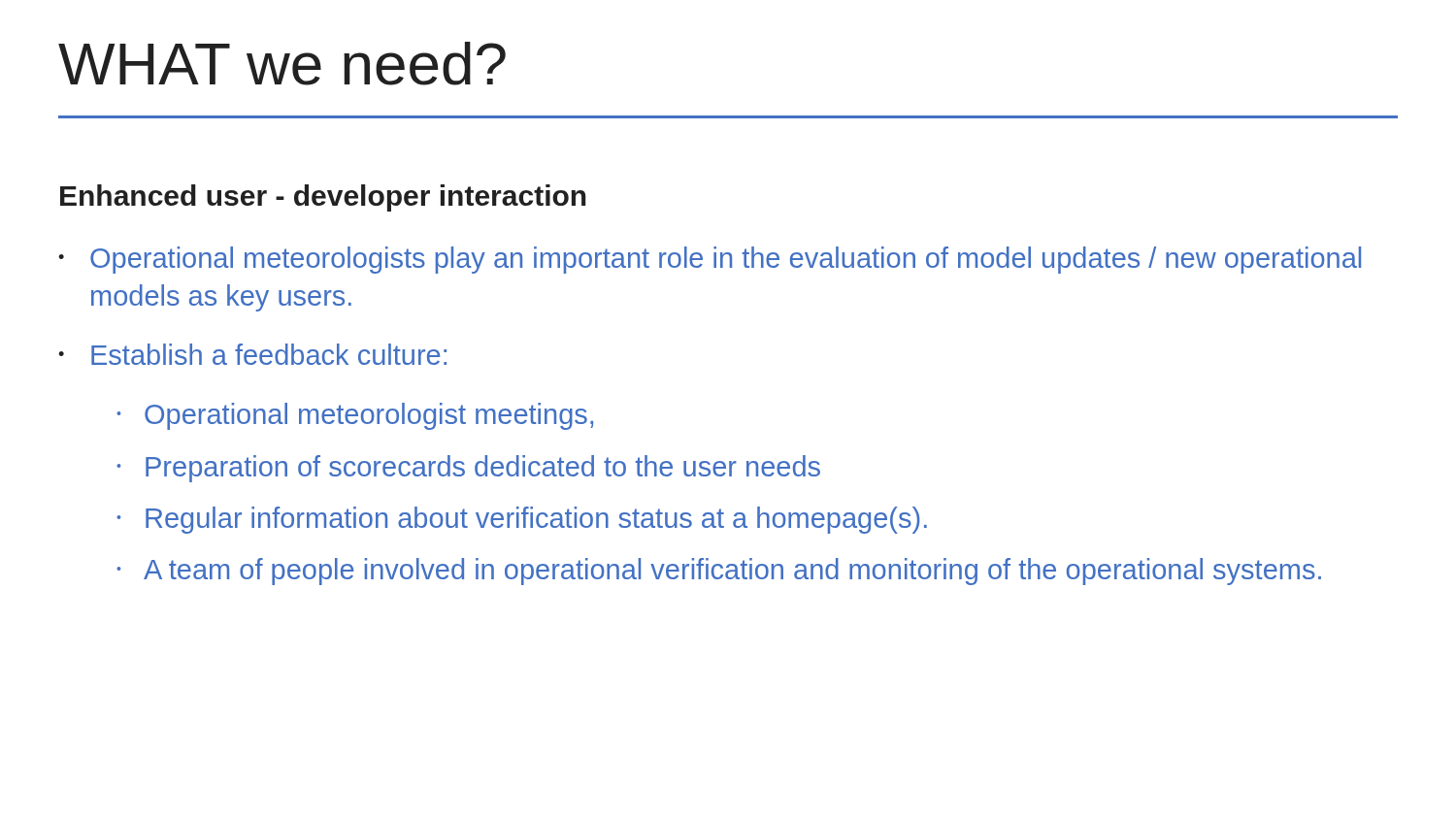This screenshot has width=1456, height=819.
Task: Select the element starting "• Operational meteorologists play an important"
Action: tap(728, 278)
